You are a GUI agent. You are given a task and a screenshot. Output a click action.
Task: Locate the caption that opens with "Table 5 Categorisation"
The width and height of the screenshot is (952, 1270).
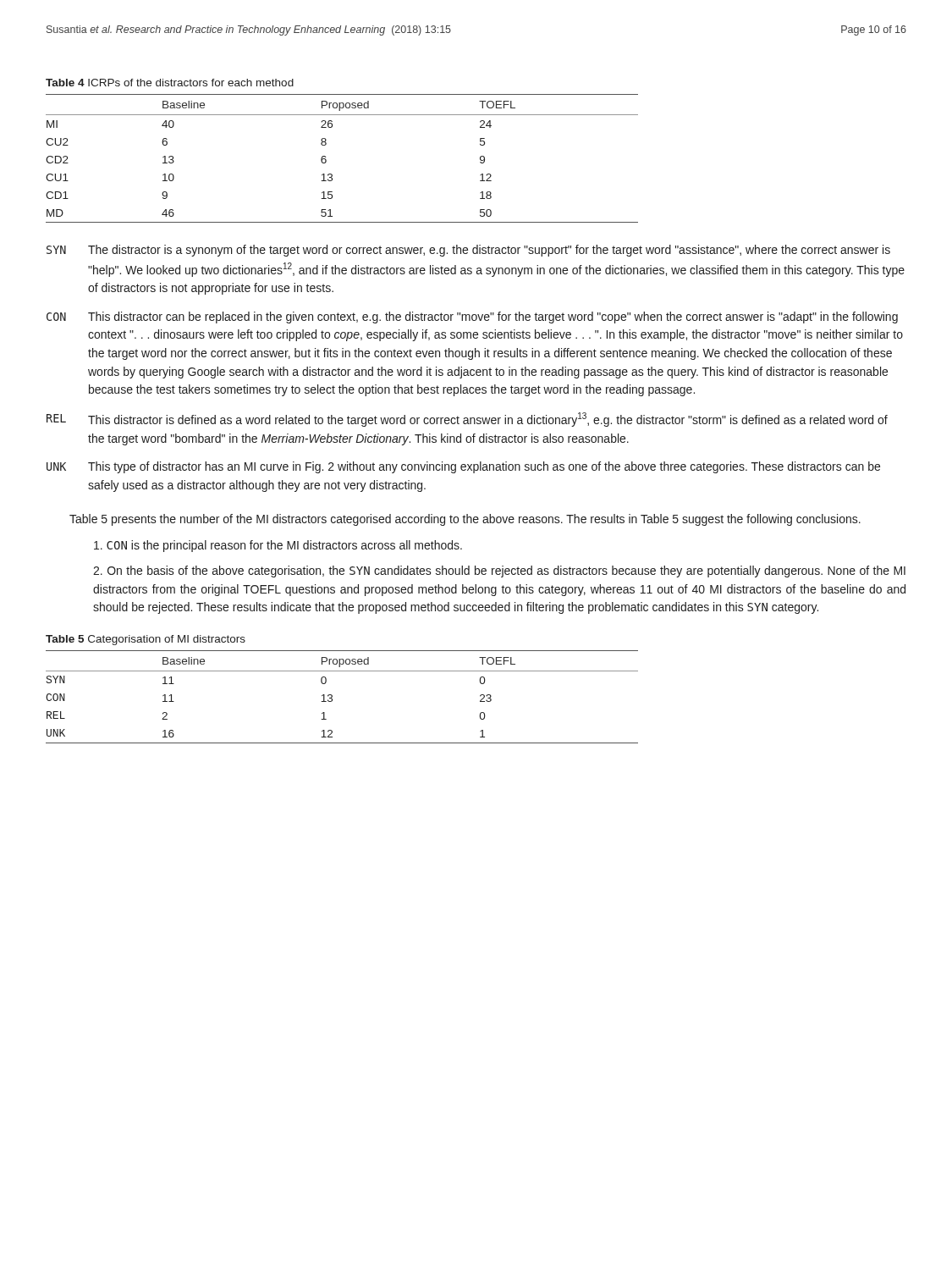[146, 639]
